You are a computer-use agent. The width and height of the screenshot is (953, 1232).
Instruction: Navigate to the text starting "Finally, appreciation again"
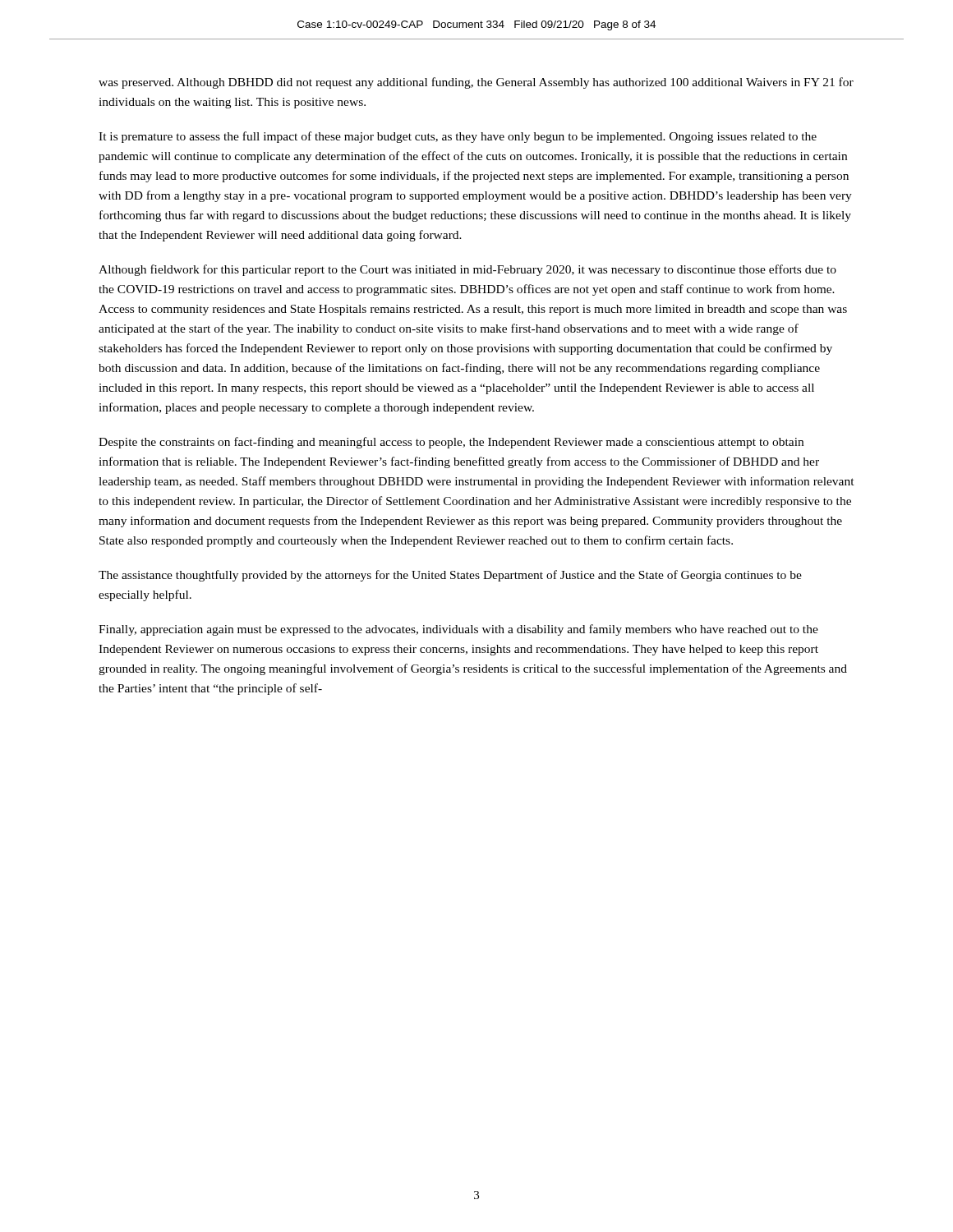[x=473, y=659]
